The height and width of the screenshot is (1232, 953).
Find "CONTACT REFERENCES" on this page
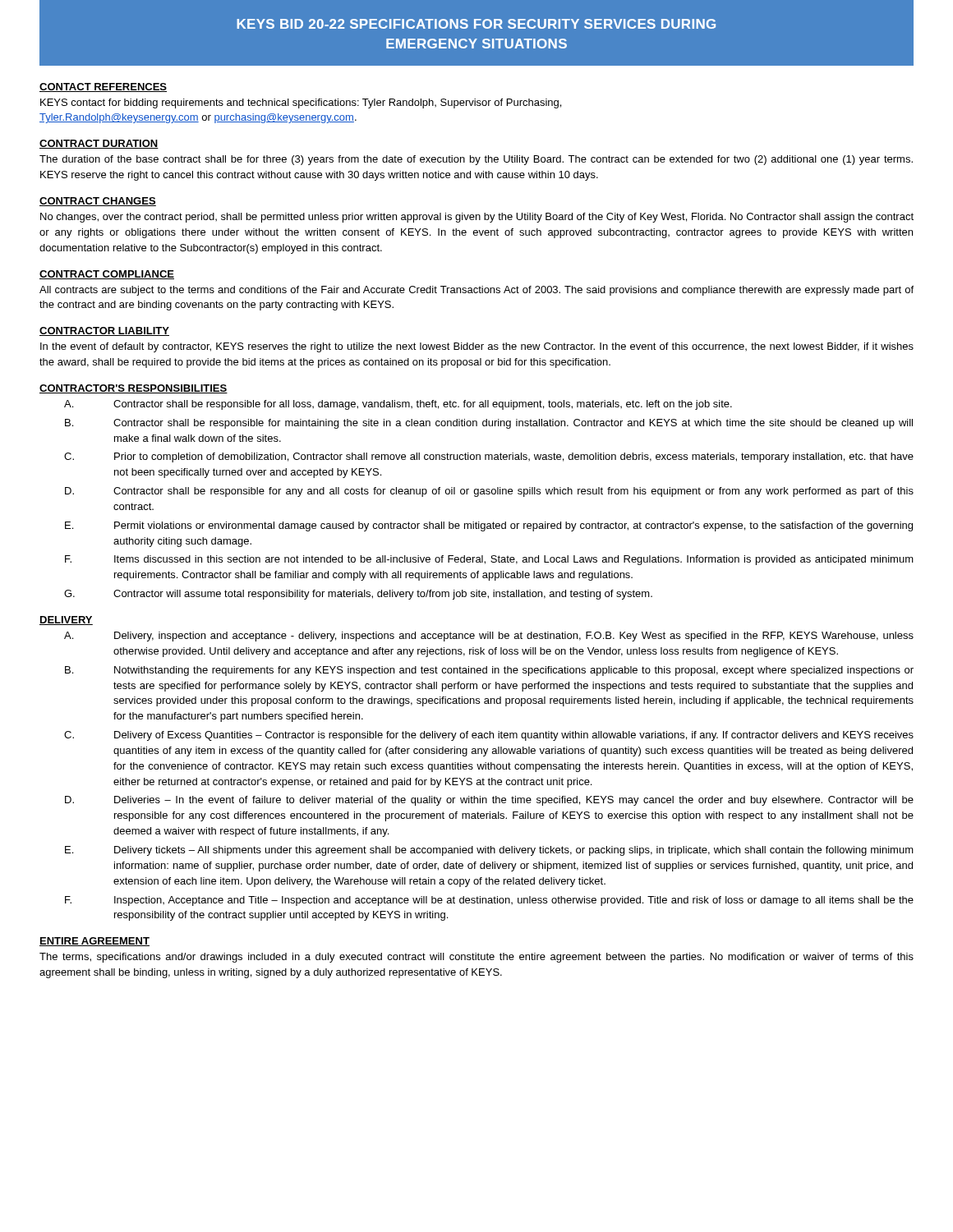(x=103, y=86)
